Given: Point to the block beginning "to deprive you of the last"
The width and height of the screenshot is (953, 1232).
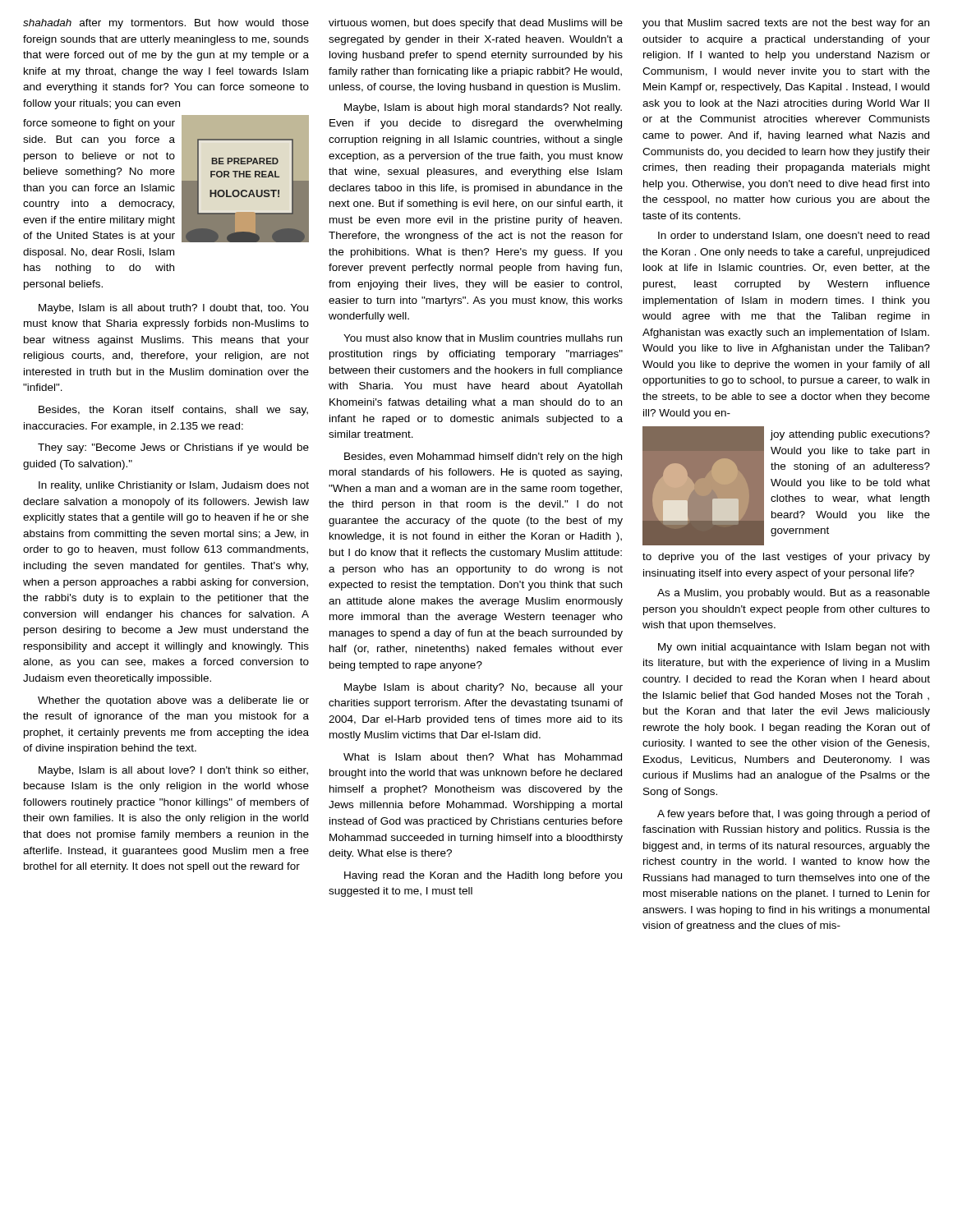Looking at the screenshot, I should pyautogui.click(x=786, y=741).
